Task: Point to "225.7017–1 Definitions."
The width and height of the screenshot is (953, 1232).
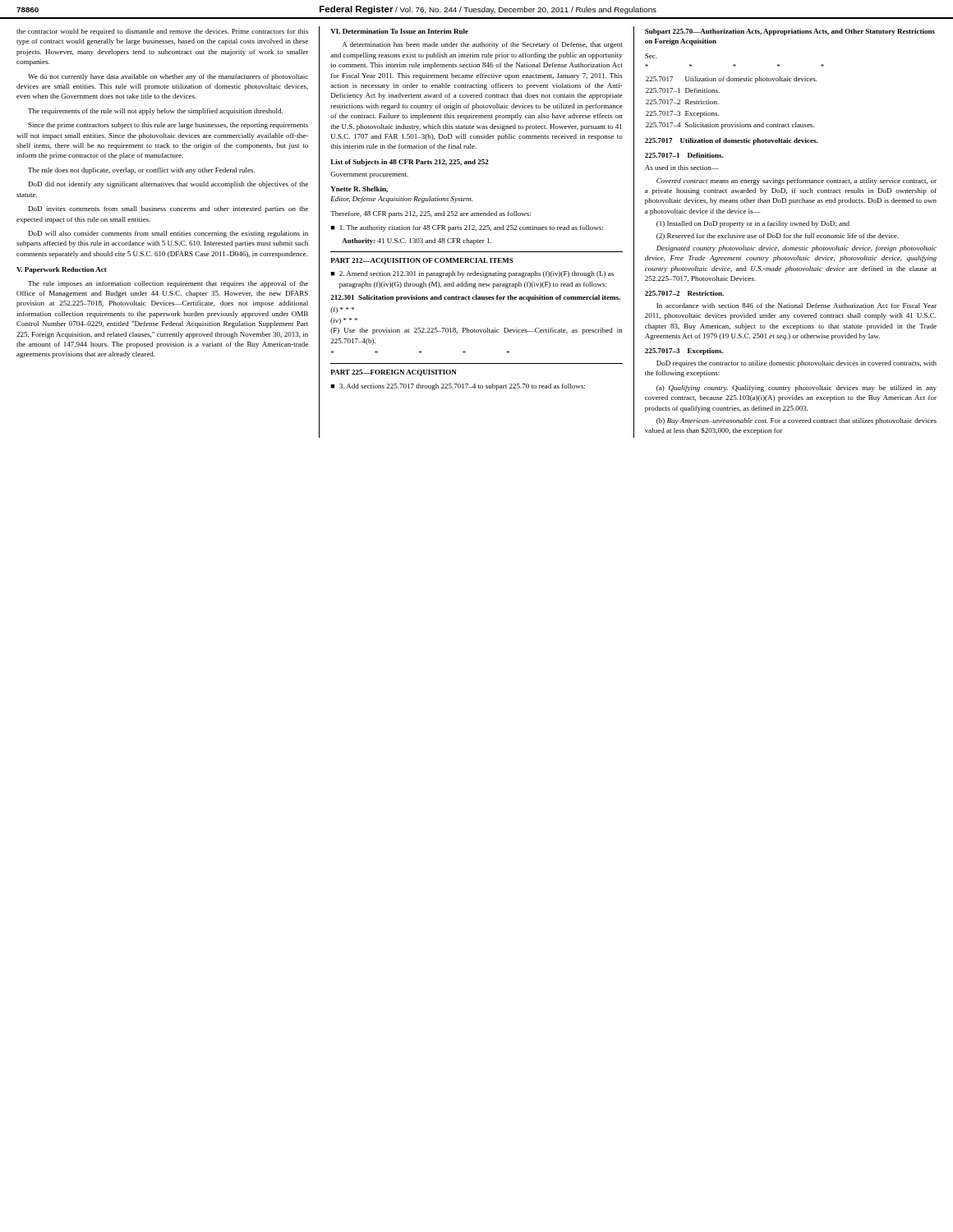Action: (x=684, y=155)
